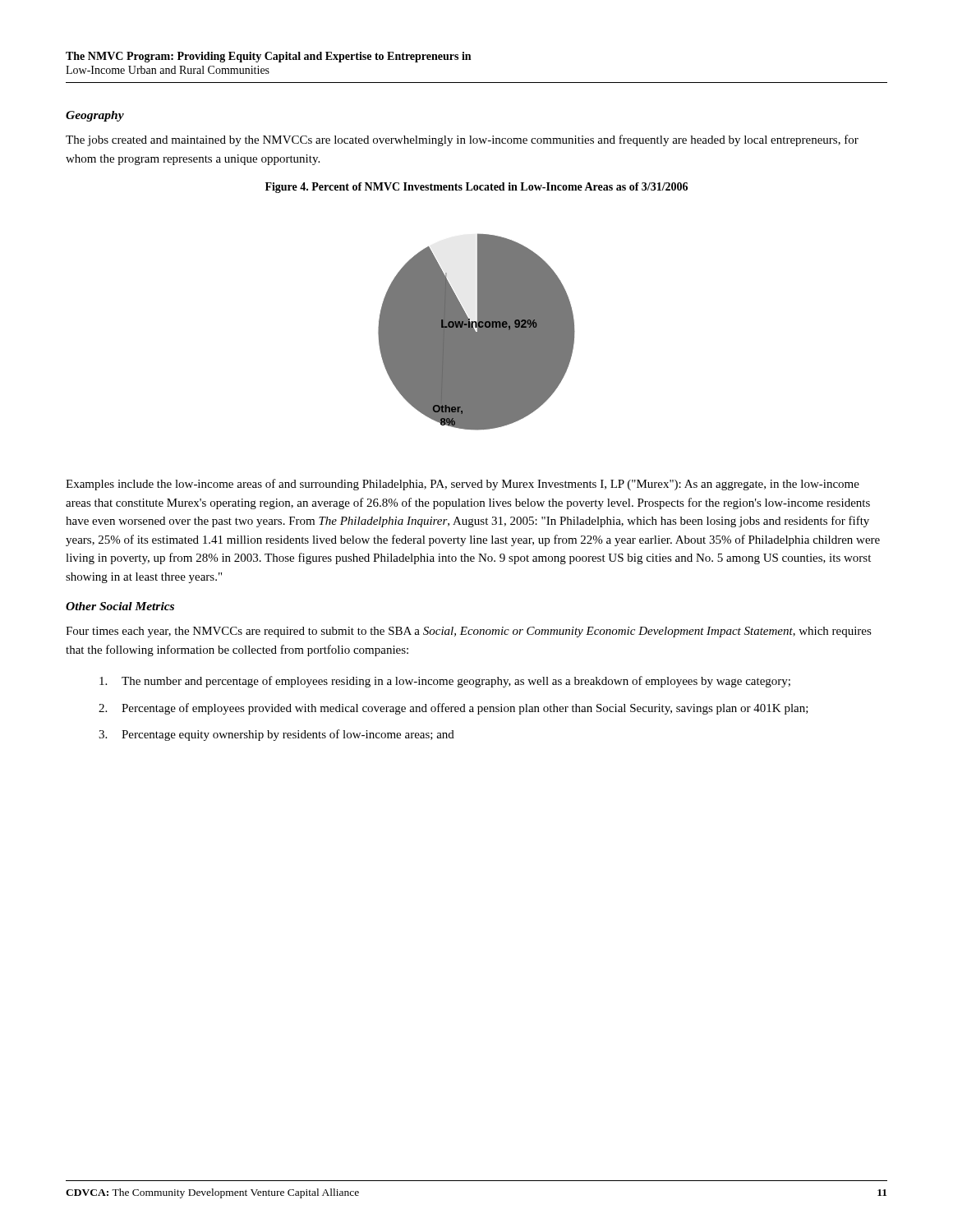Select the pie chart
Screen dimensions: 1232x953
(476, 332)
